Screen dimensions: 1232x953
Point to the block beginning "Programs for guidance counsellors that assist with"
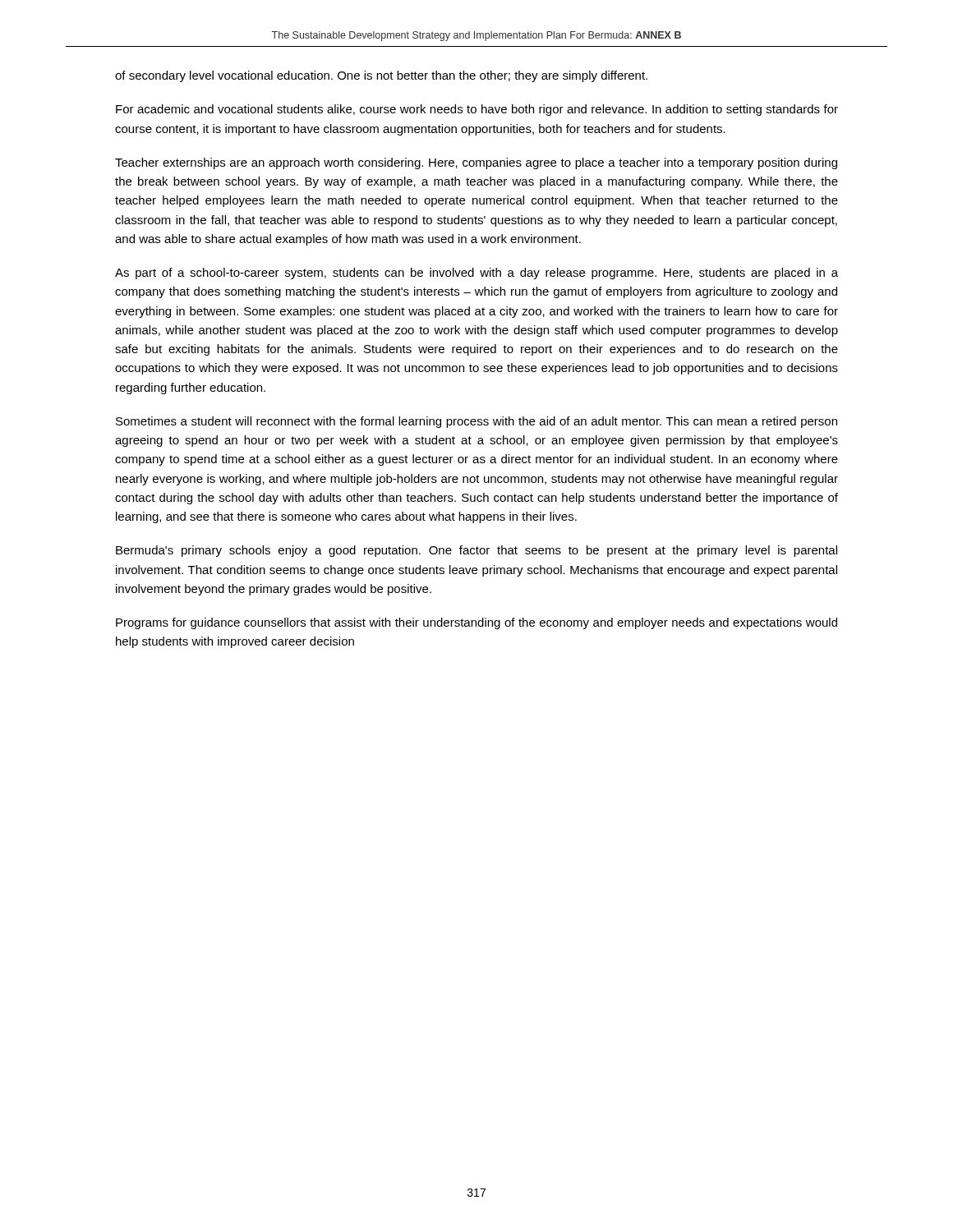coord(476,632)
